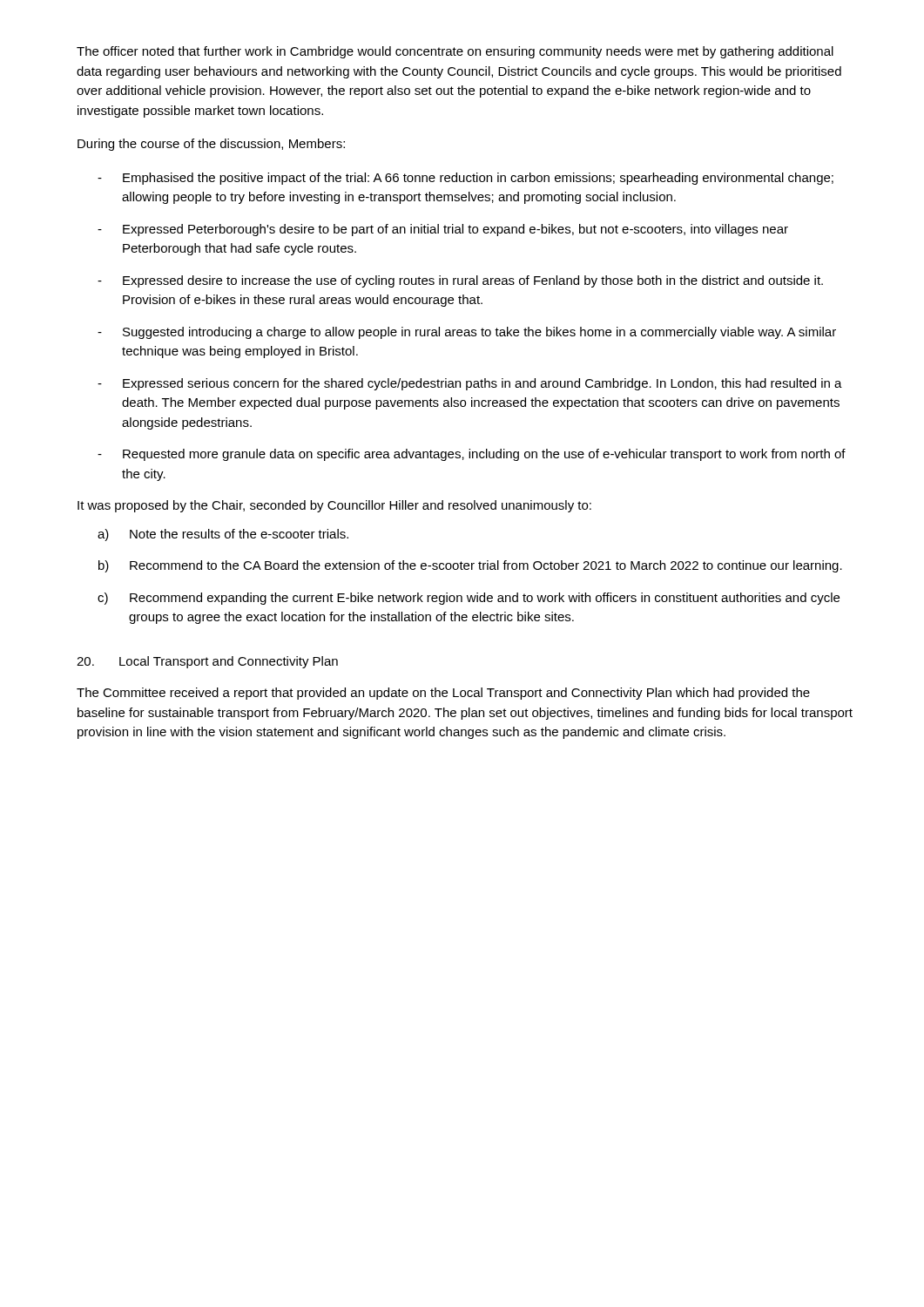Screen dimensions: 1307x924
Task: Point to the block beginning "- Suggested introducing a"
Action: point(479,342)
